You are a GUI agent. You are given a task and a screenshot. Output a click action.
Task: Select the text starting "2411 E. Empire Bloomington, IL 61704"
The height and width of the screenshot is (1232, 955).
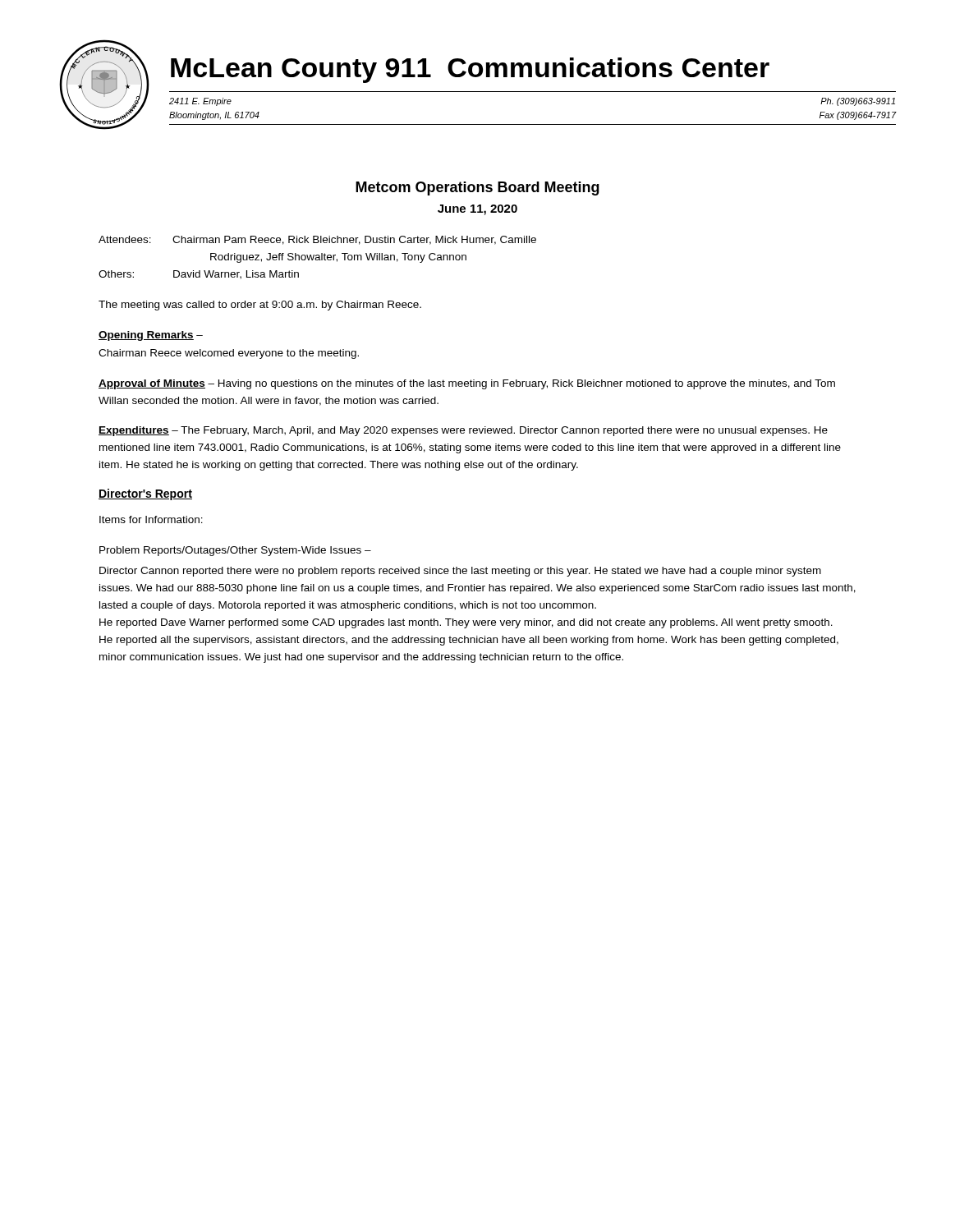(x=196, y=101)
